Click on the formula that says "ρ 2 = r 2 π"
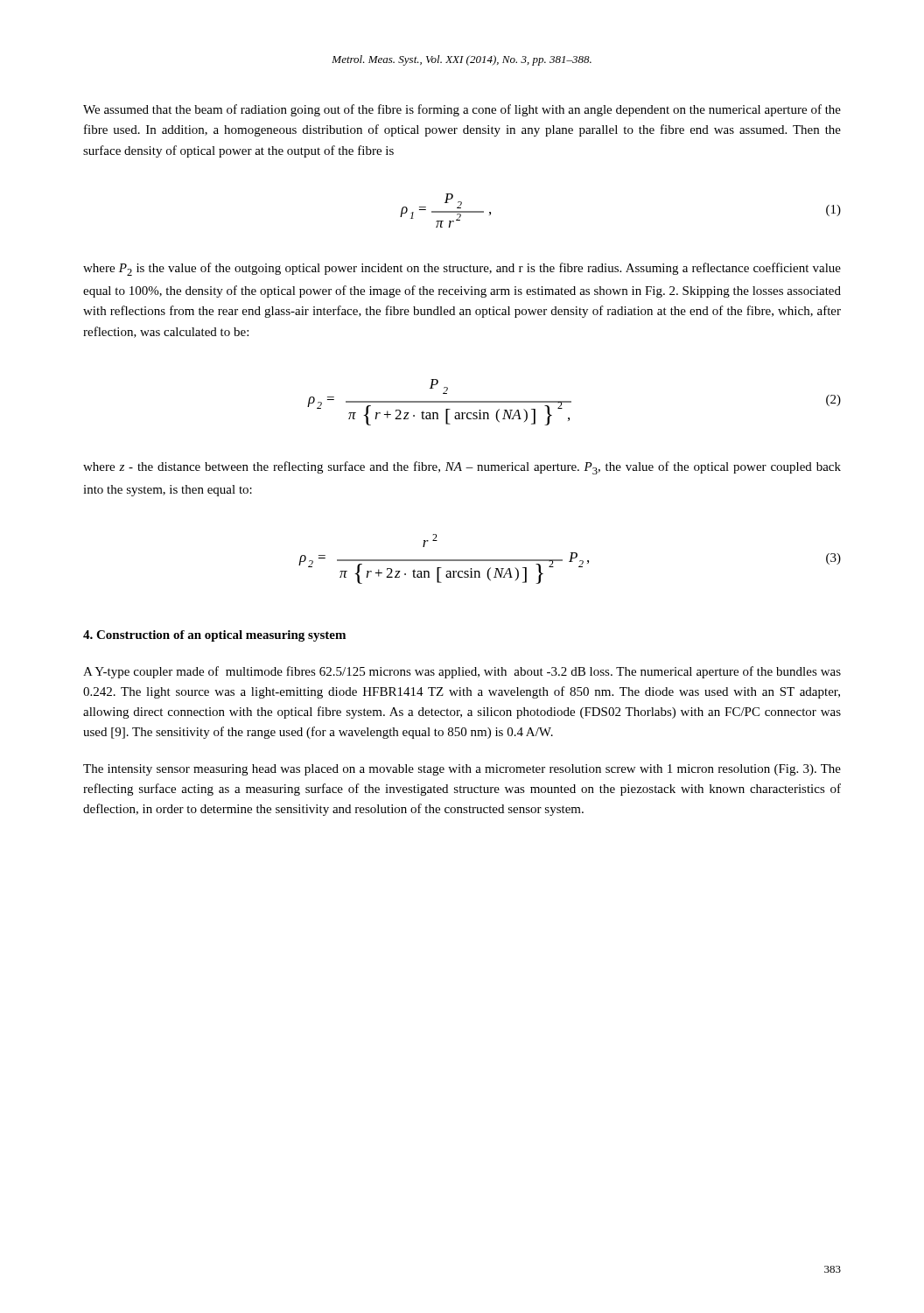924x1313 pixels. click(x=568, y=558)
